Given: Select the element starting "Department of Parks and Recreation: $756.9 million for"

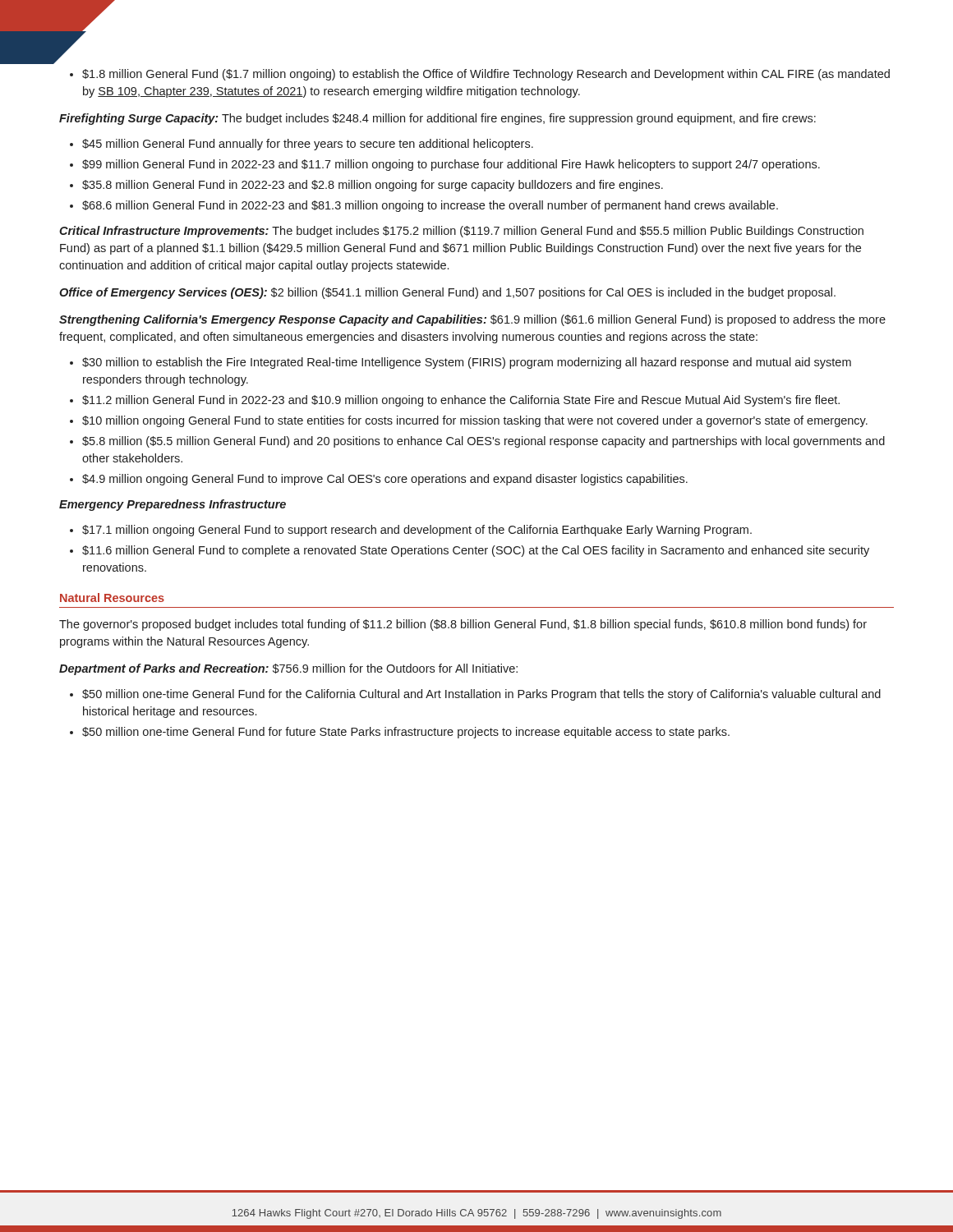Looking at the screenshot, I should (476, 669).
